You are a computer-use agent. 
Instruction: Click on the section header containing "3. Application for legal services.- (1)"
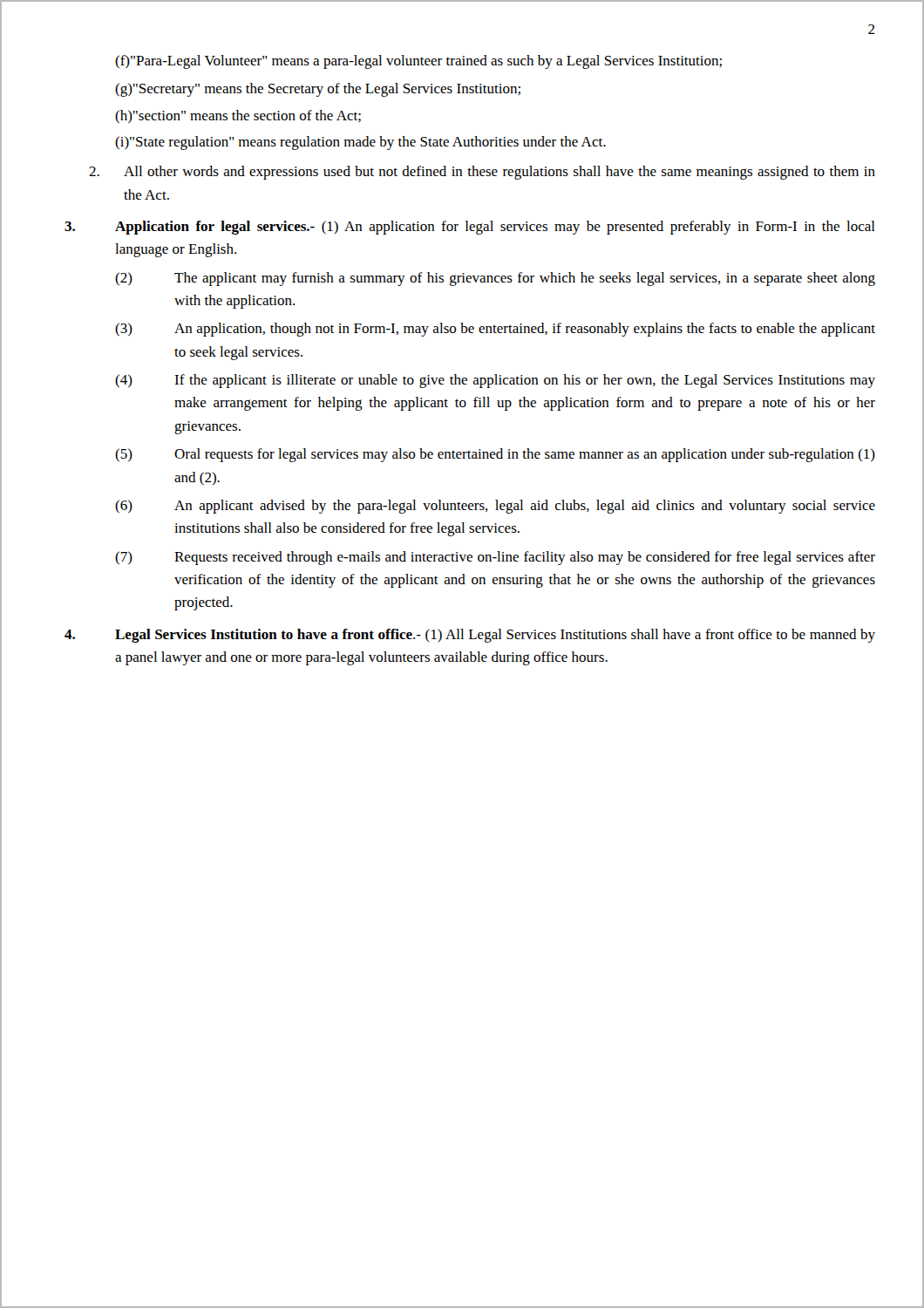(x=470, y=238)
